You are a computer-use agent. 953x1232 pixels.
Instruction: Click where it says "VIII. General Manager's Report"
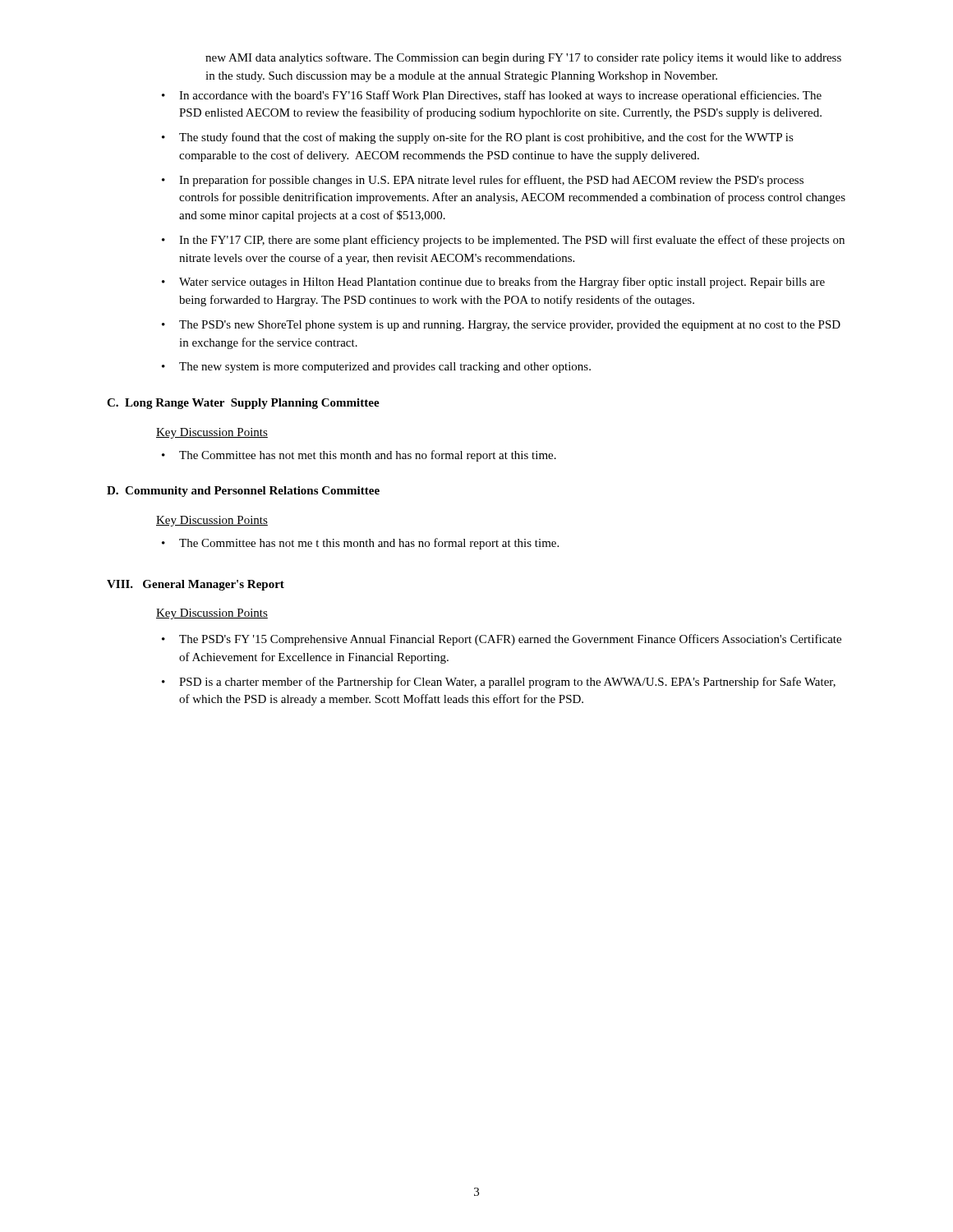coord(195,584)
